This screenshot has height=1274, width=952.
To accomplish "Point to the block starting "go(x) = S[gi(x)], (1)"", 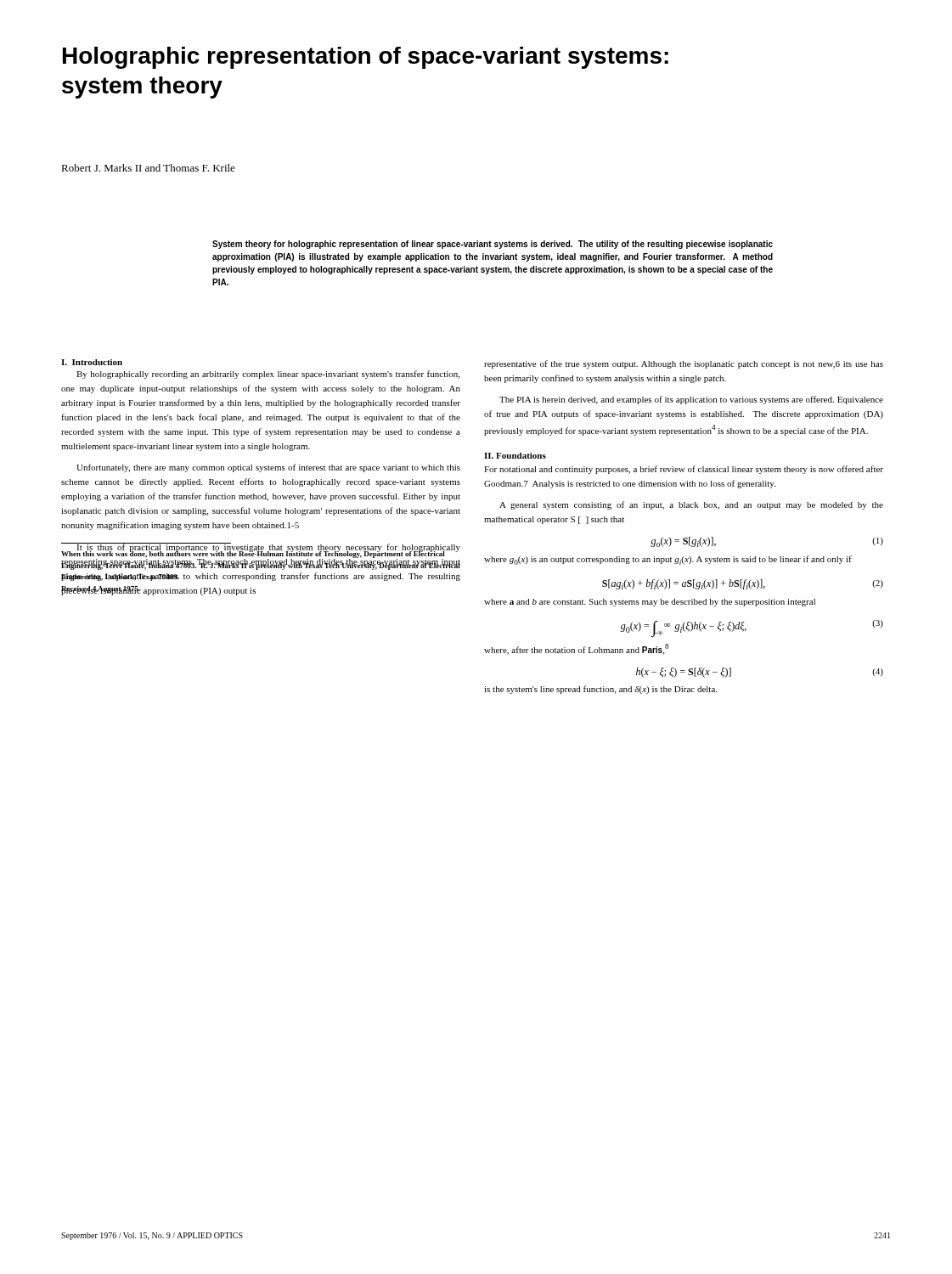I will [685, 541].
